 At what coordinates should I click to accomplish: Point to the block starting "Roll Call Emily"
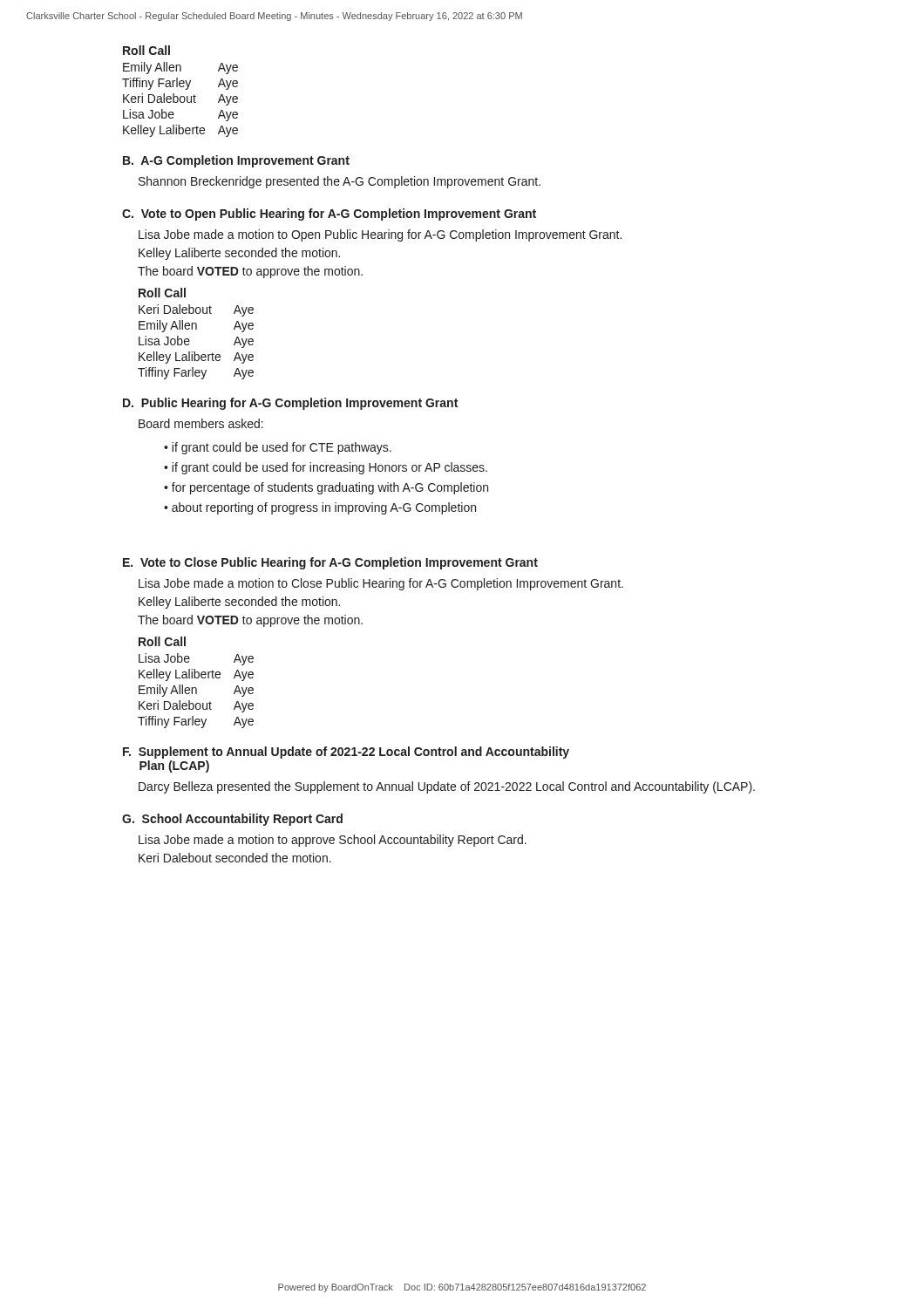pos(146,50)
